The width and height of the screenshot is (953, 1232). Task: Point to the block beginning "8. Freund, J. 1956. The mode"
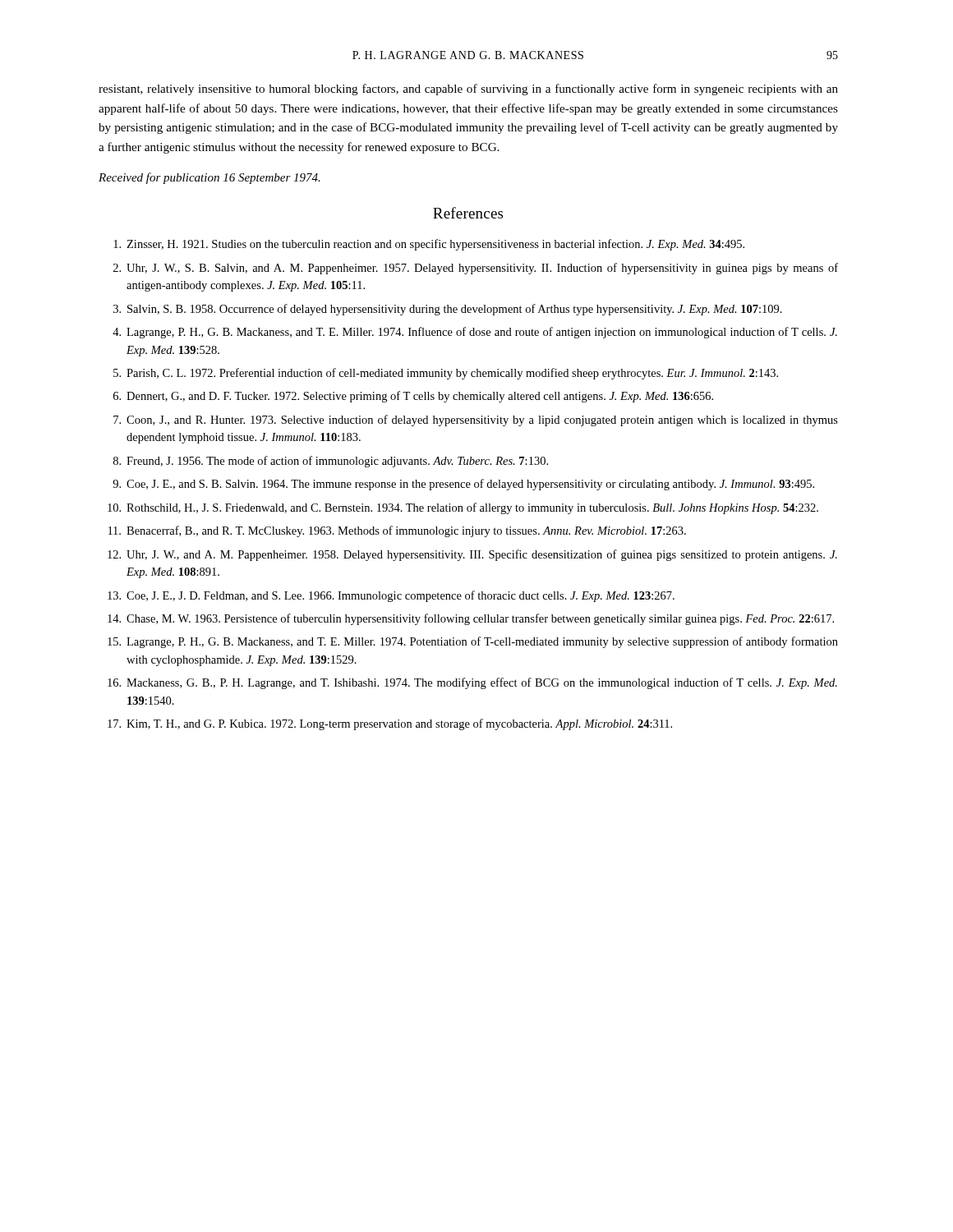pos(468,461)
